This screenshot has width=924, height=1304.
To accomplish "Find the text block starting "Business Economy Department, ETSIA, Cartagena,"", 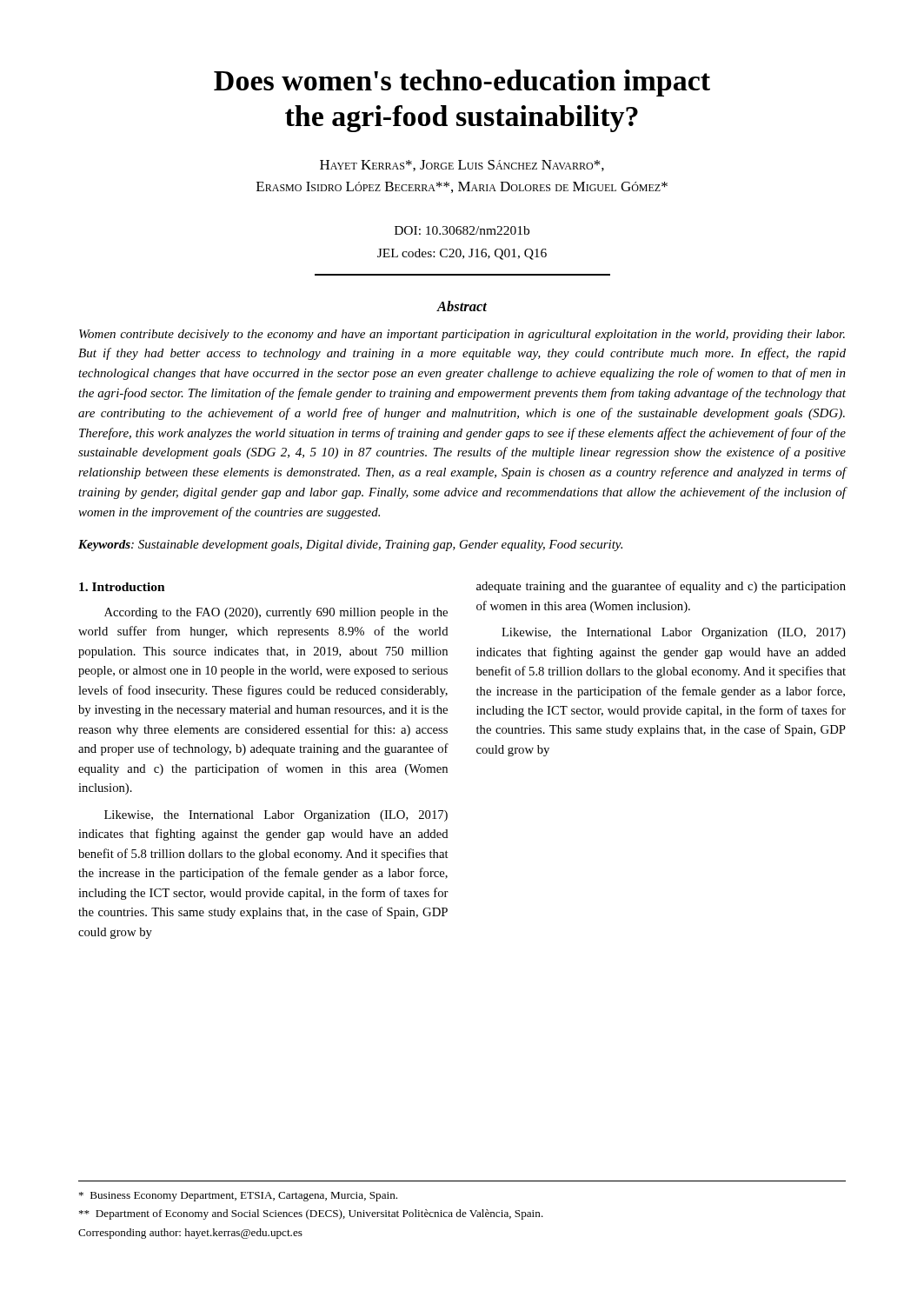I will (462, 1214).
